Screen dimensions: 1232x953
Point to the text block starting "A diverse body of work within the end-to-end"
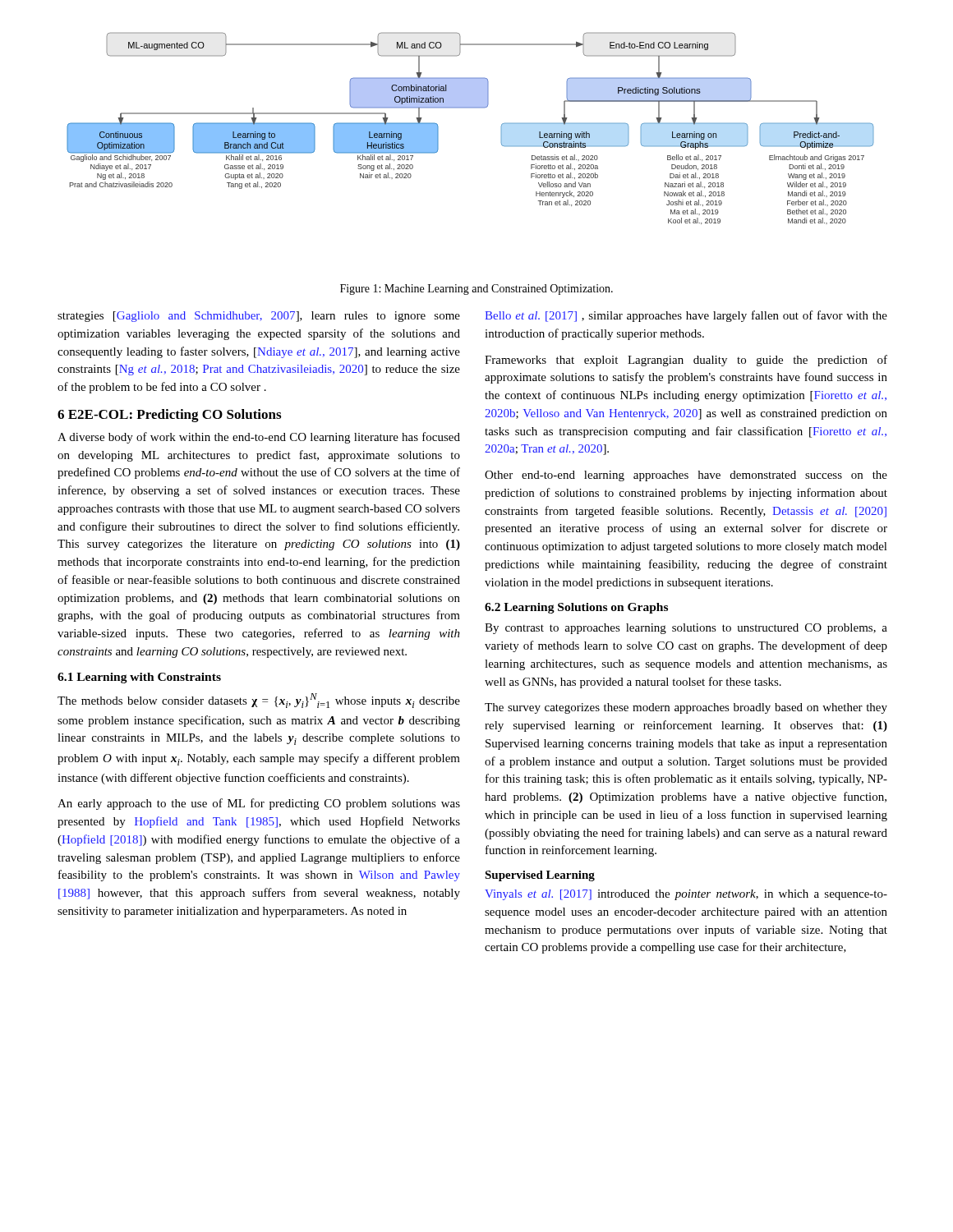(x=259, y=545)
